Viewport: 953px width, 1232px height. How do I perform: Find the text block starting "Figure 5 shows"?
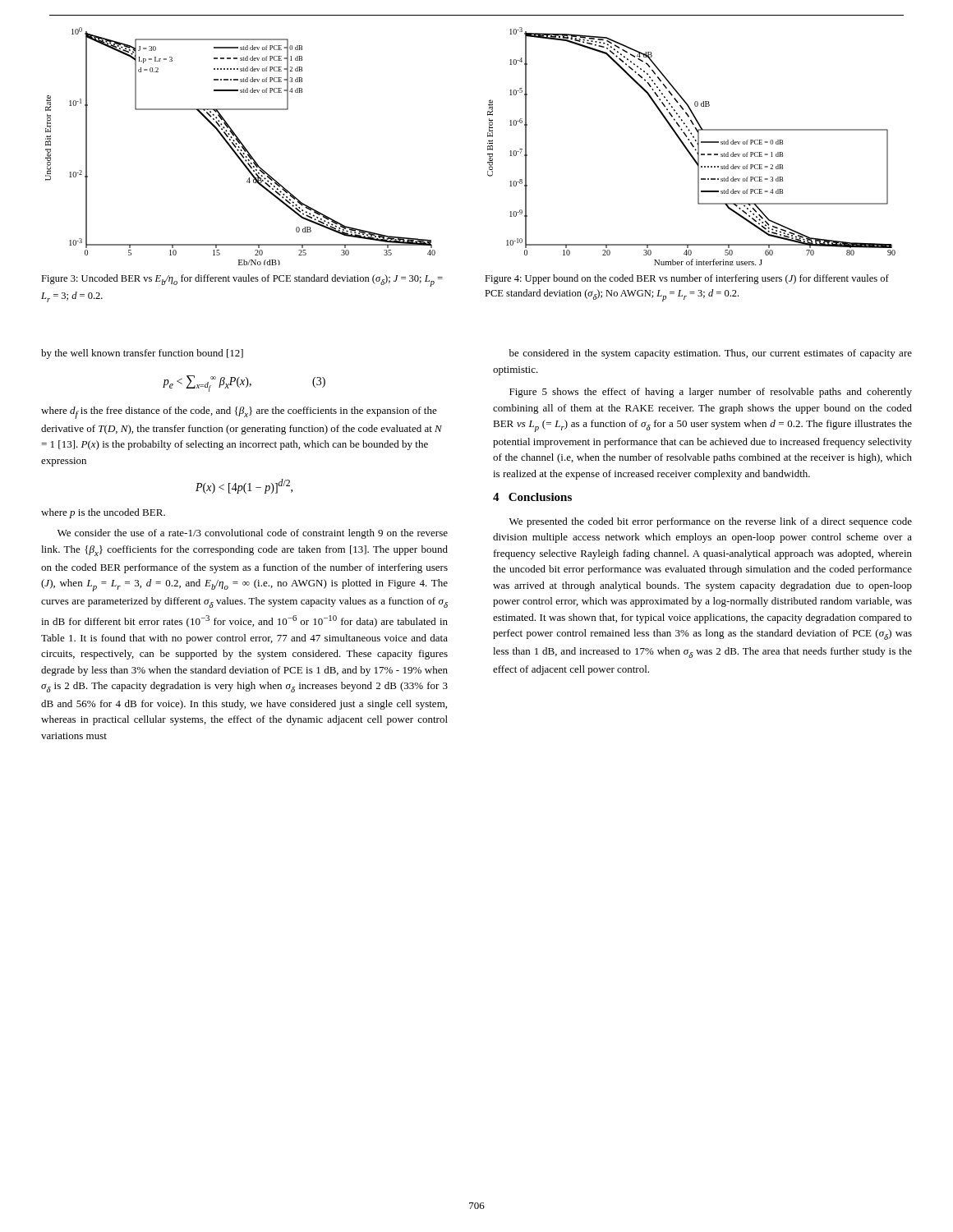pos(702,432)
